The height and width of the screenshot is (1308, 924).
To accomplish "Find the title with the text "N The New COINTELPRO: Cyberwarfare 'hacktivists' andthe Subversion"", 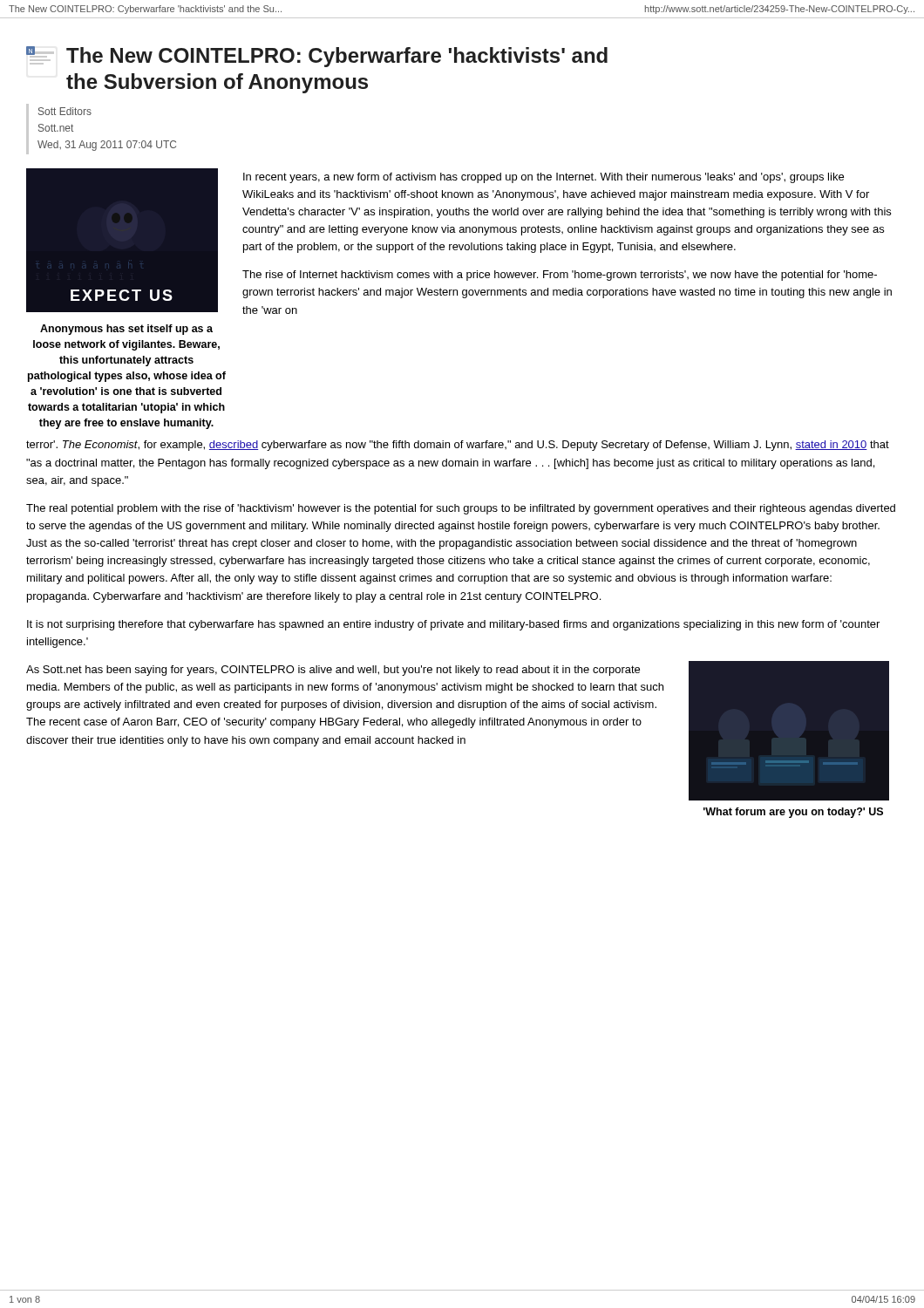I will point(317,69).
